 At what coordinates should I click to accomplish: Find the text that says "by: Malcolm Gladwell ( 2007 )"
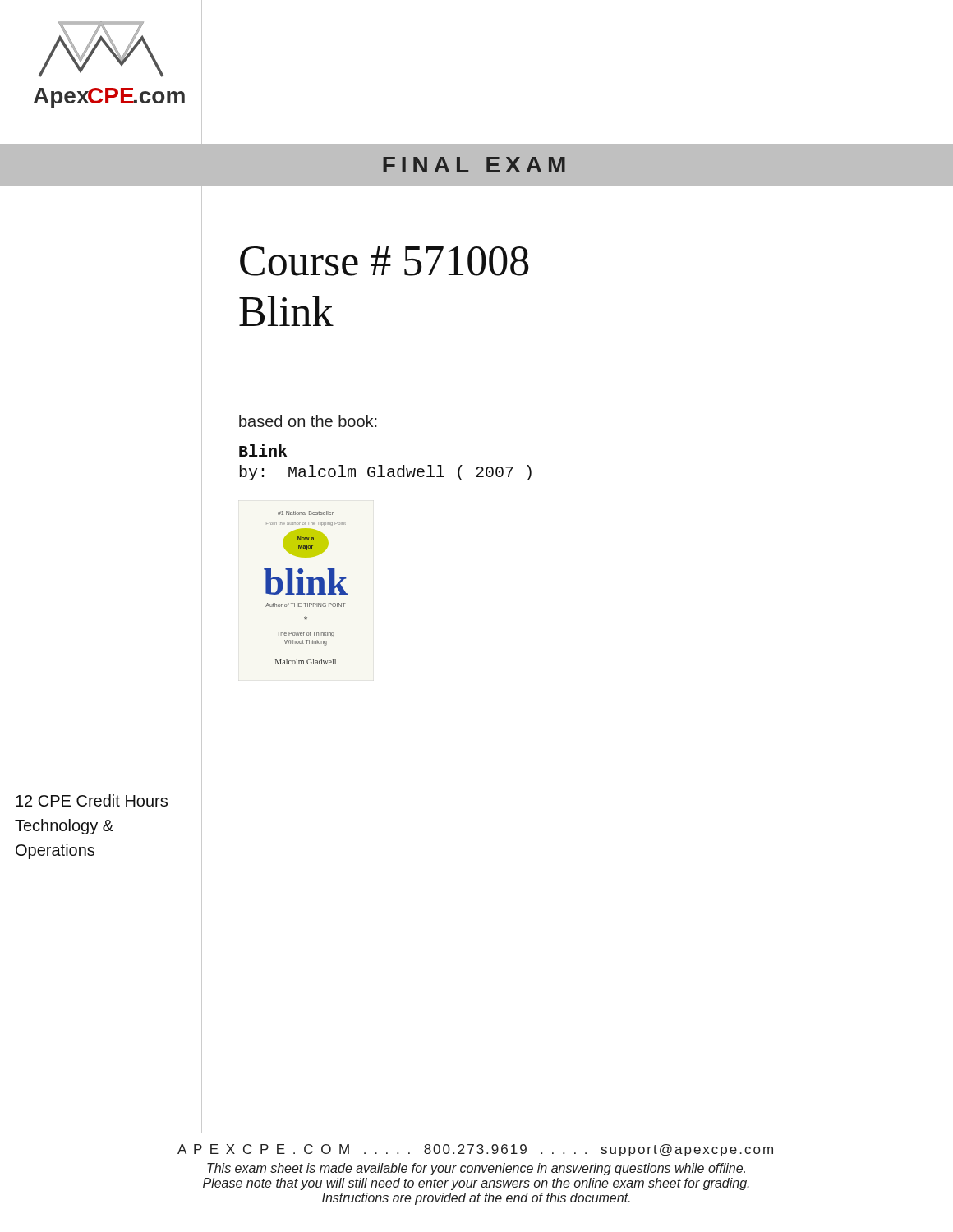pos(386,473)
